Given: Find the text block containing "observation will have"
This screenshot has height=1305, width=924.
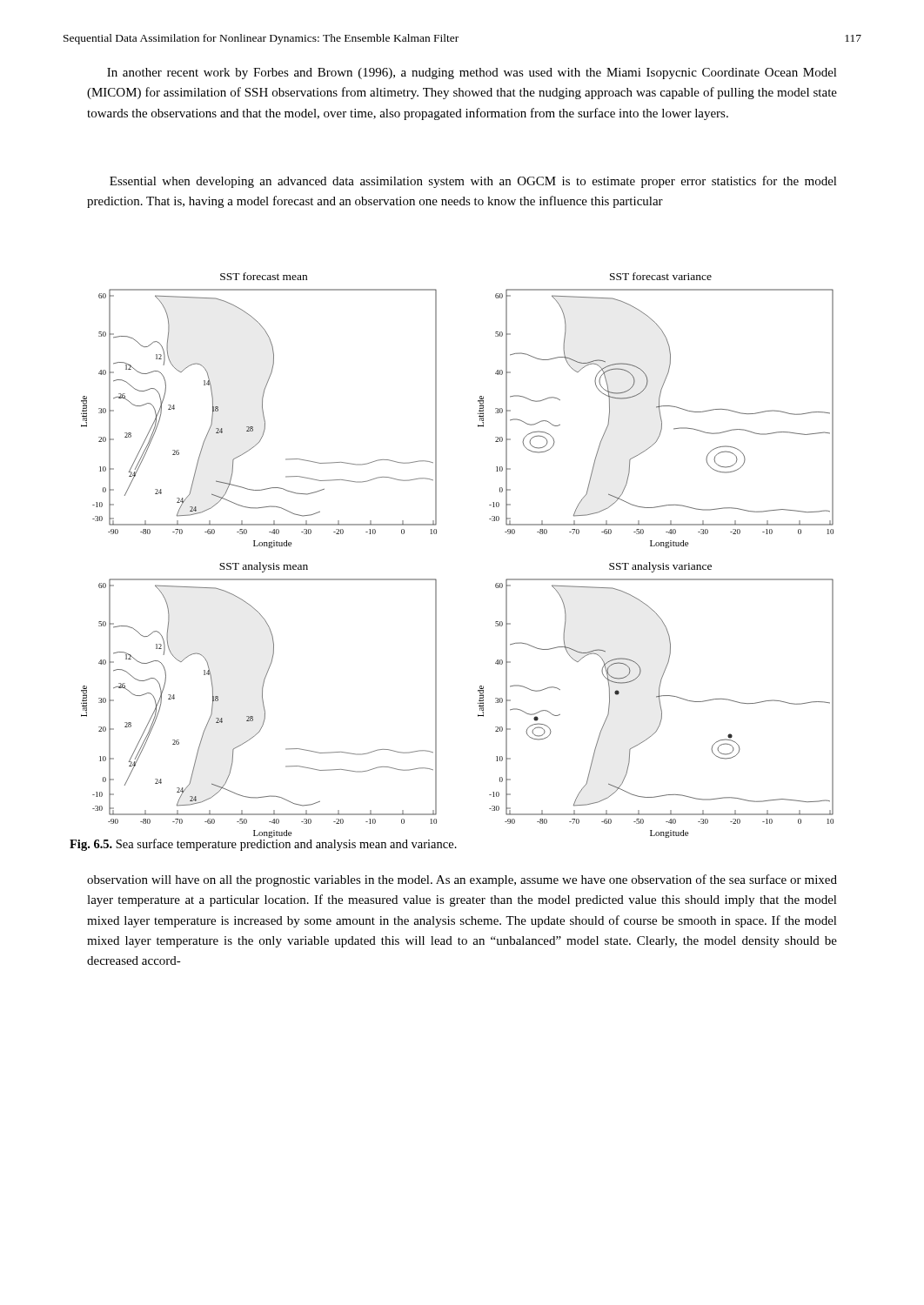Looking at the screenshot, I should coord(462,920).
